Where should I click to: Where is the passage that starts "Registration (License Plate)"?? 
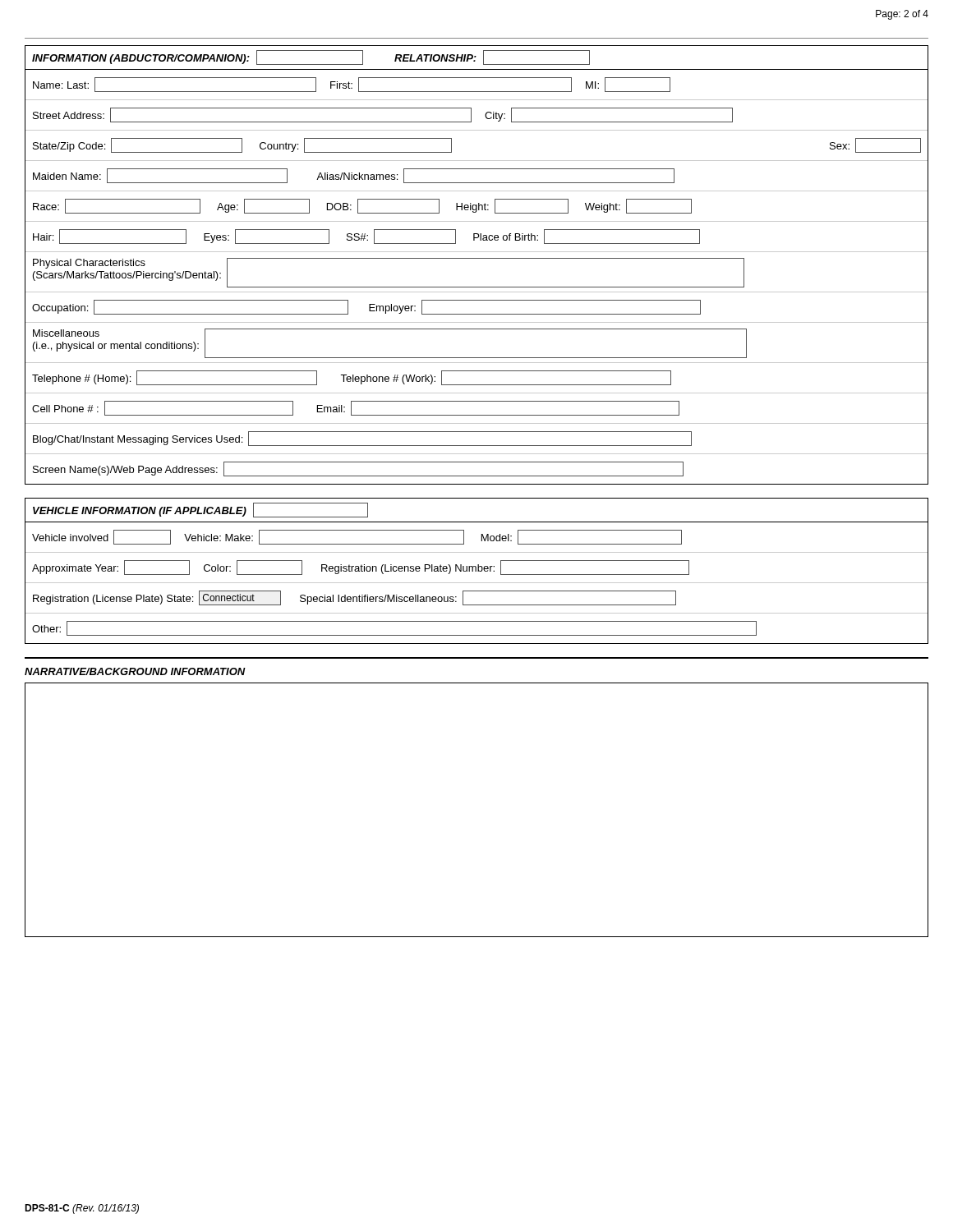(354, 598)
